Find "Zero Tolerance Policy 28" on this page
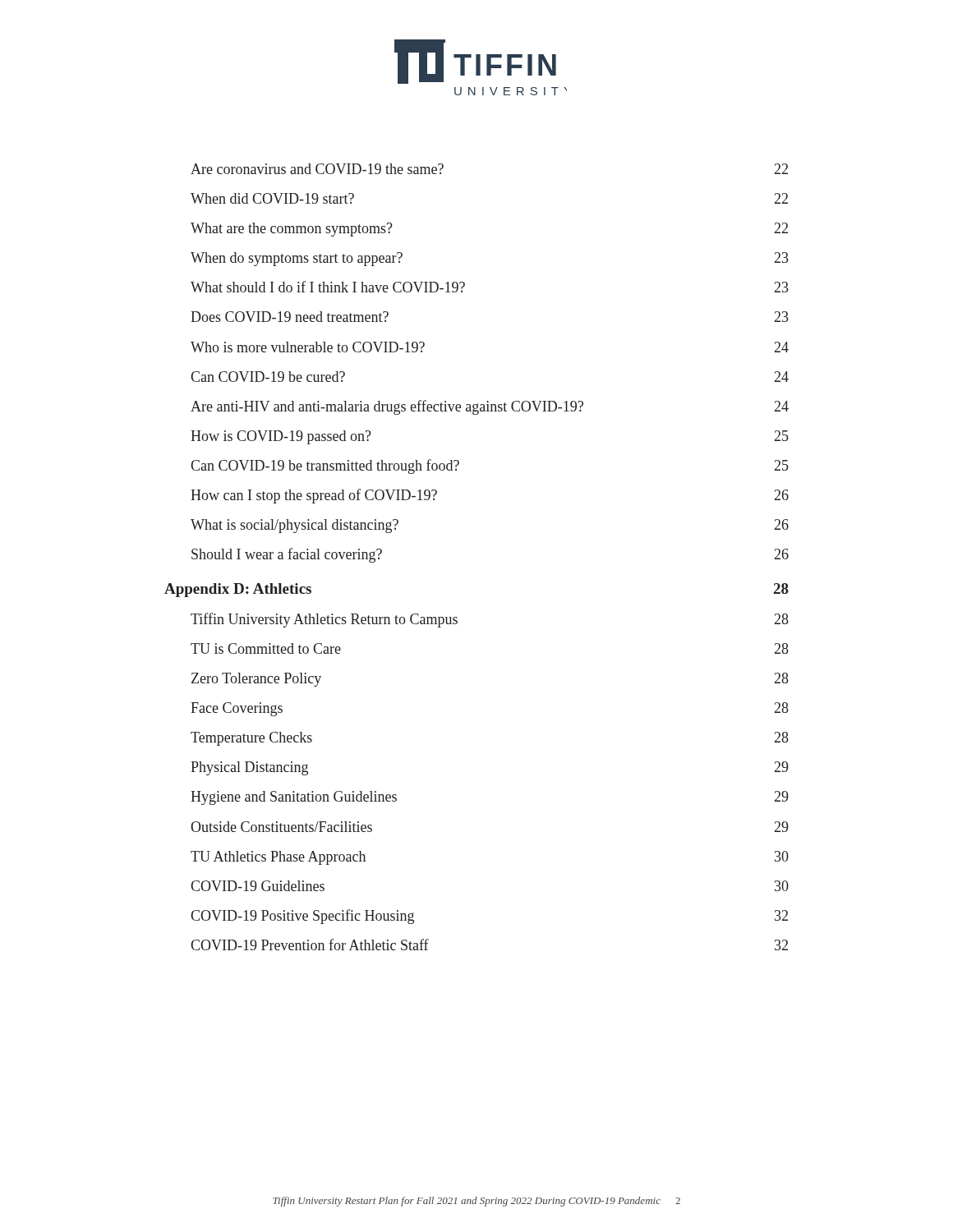 click(x=247, y=680)
